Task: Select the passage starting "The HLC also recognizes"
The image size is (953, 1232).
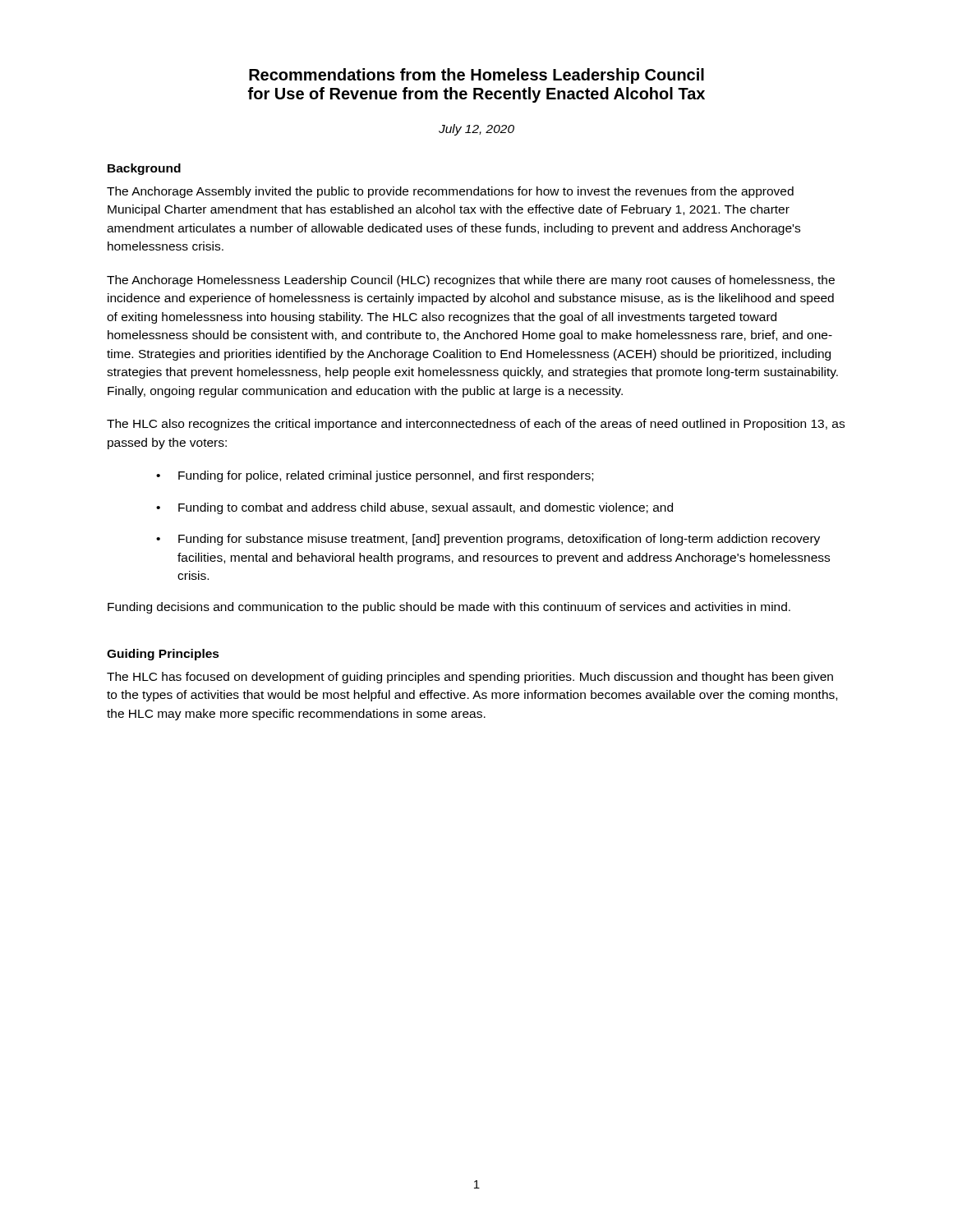Action: pyautogui.click(x=476, y=433)
